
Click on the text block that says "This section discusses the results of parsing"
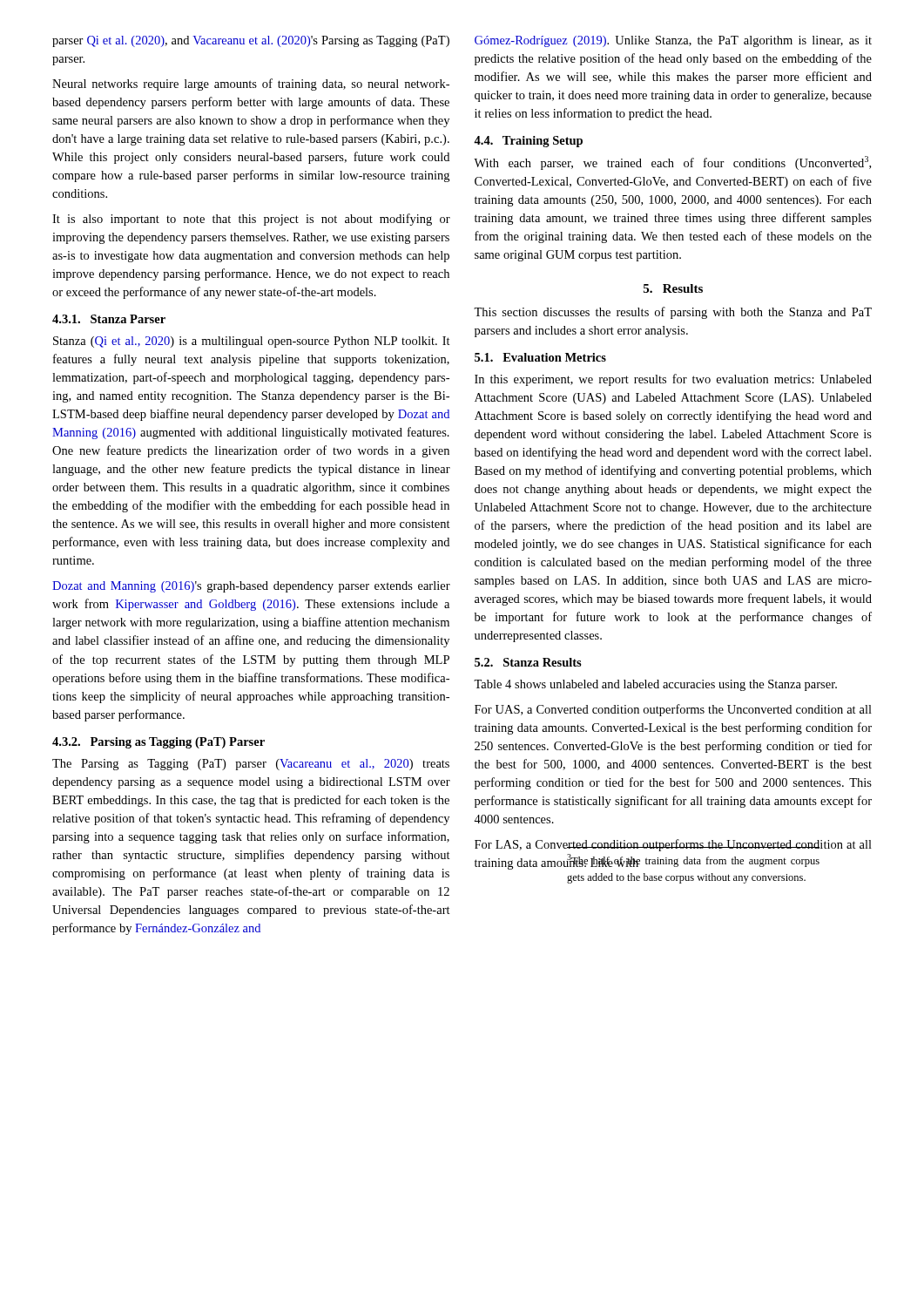point(673,321)
